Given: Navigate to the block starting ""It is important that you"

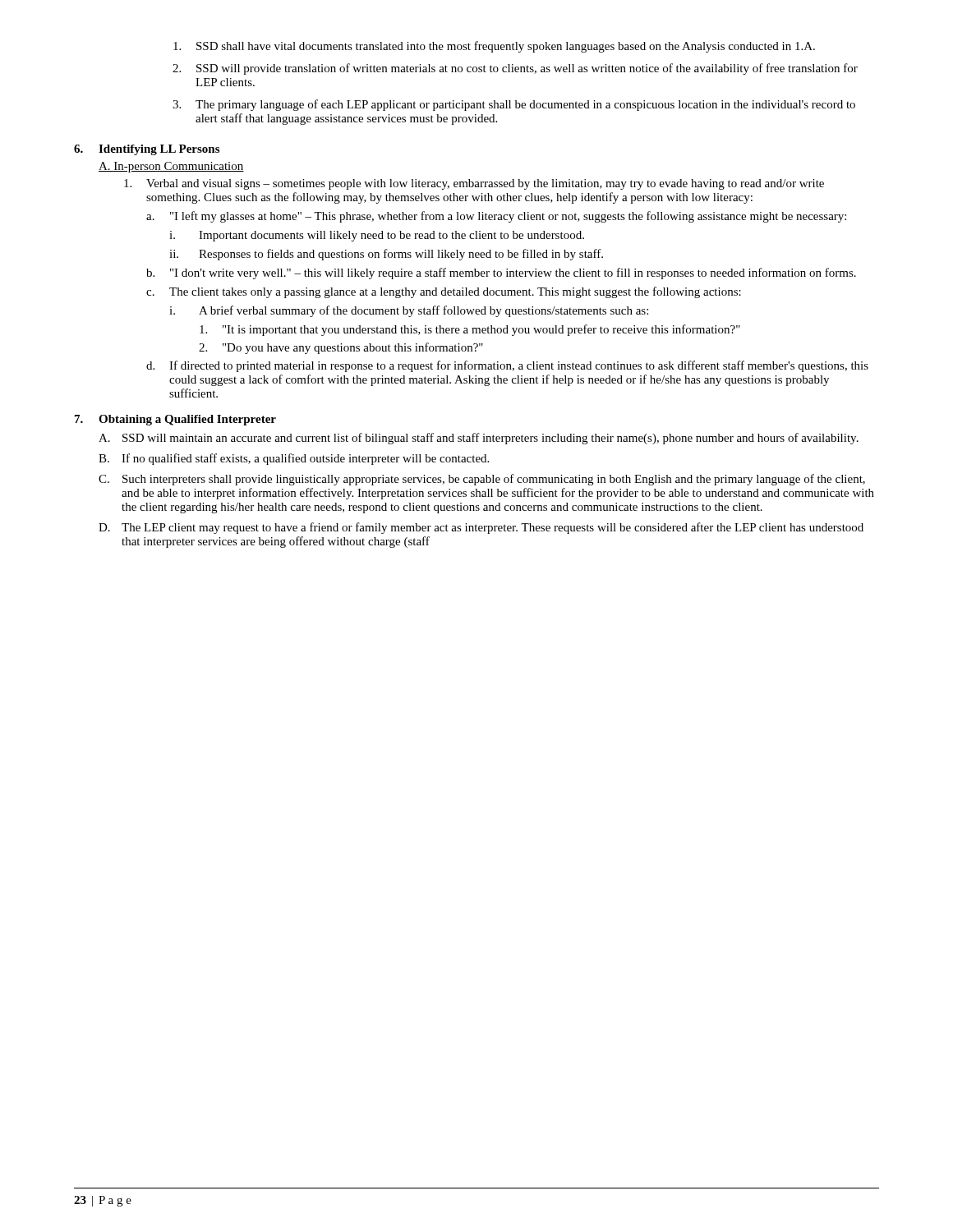Looking at the screenshot, I should [x=470, y=330].
